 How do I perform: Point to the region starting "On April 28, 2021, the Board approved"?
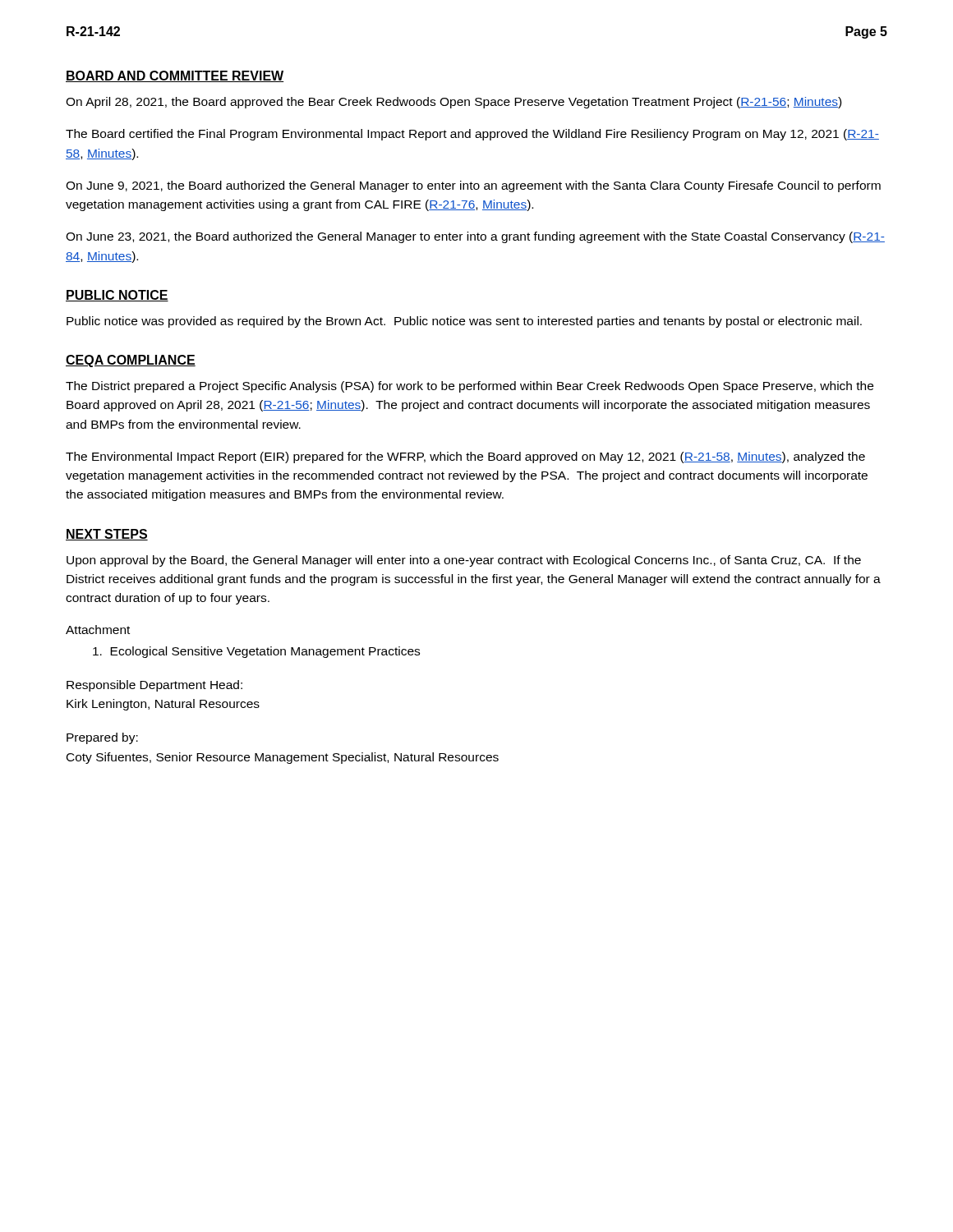coord(454,101)
